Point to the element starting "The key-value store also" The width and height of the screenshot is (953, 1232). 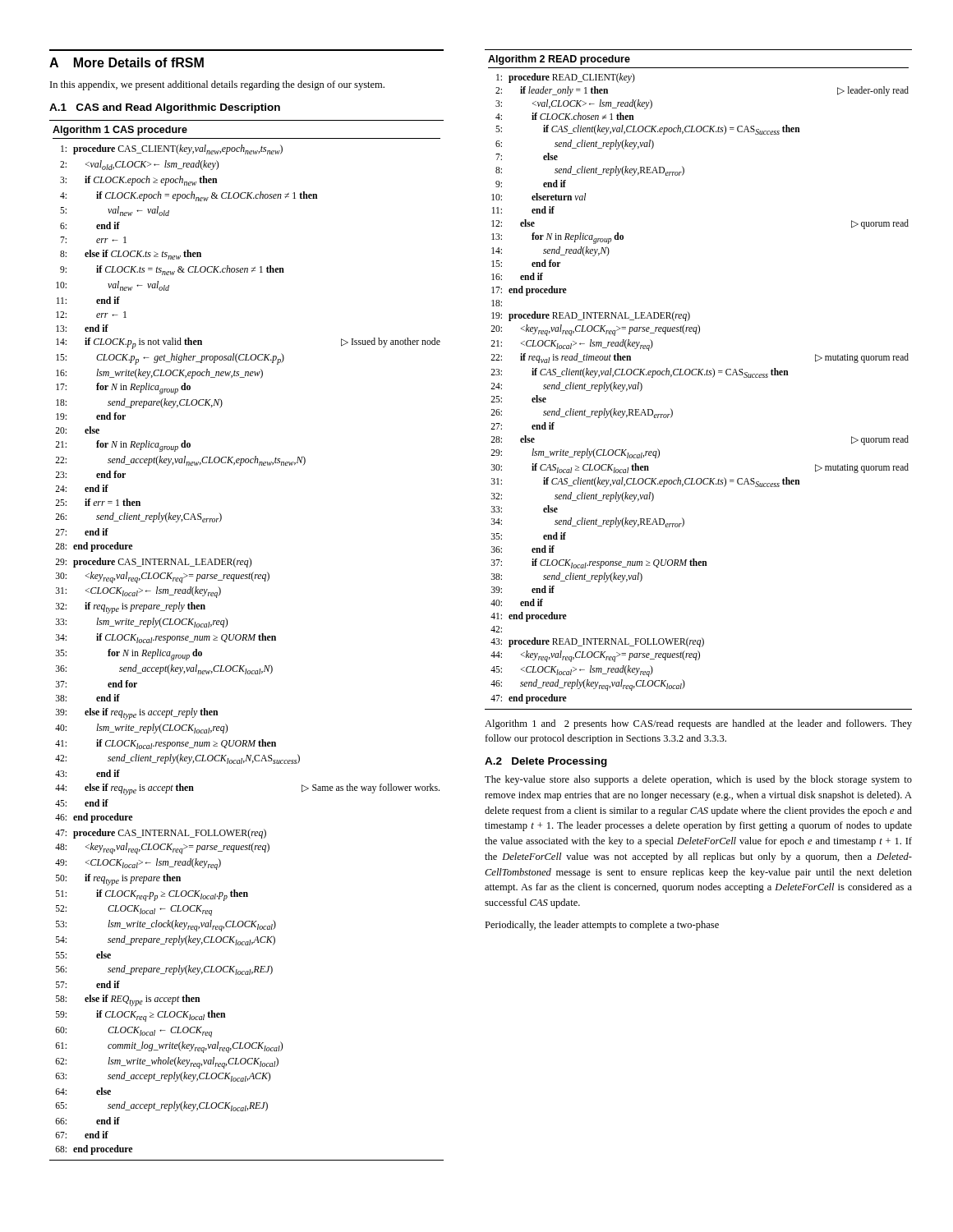coord(698,852)
